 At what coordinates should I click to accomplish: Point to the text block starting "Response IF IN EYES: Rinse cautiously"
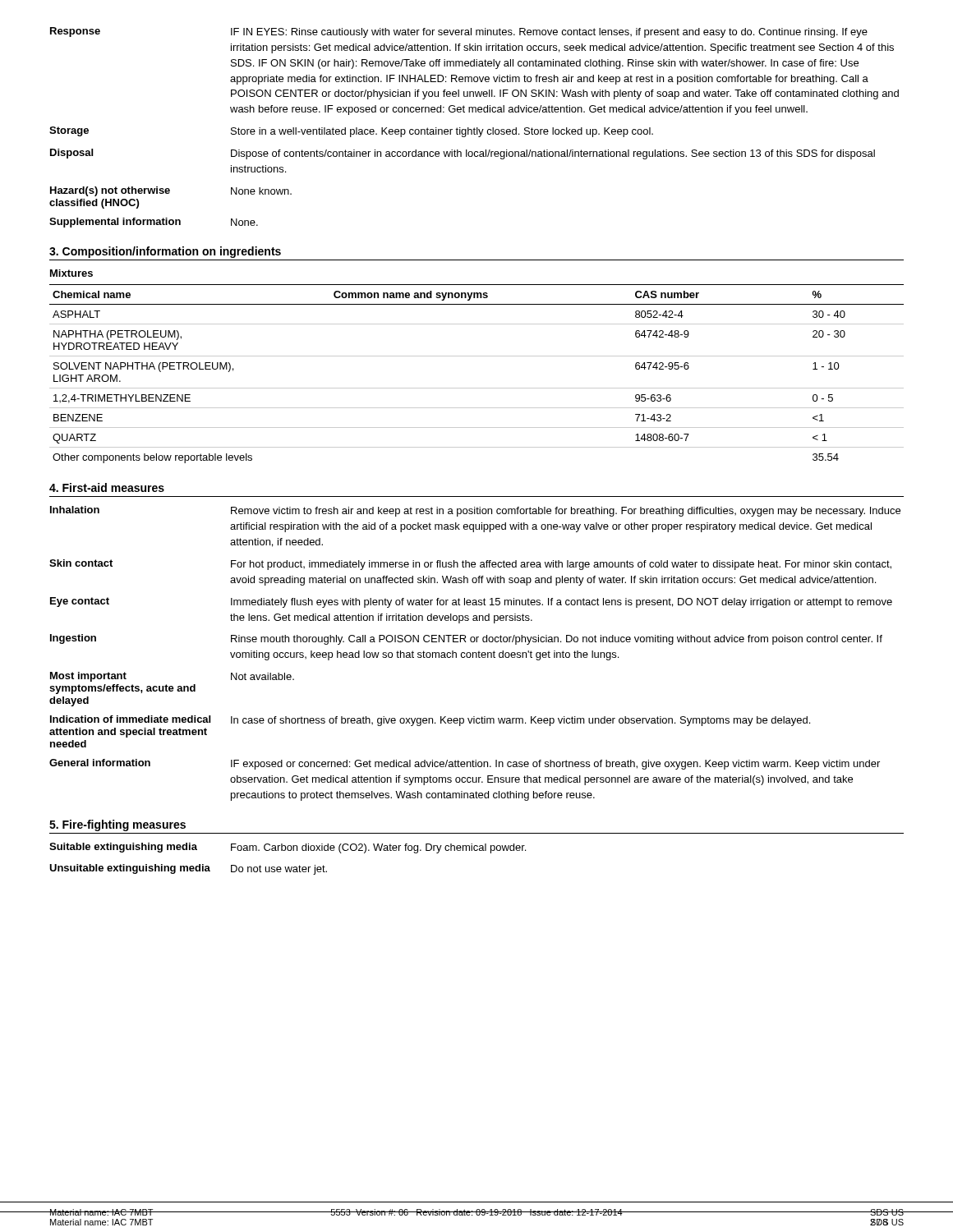pyautogui.click(x=476, y=71)
